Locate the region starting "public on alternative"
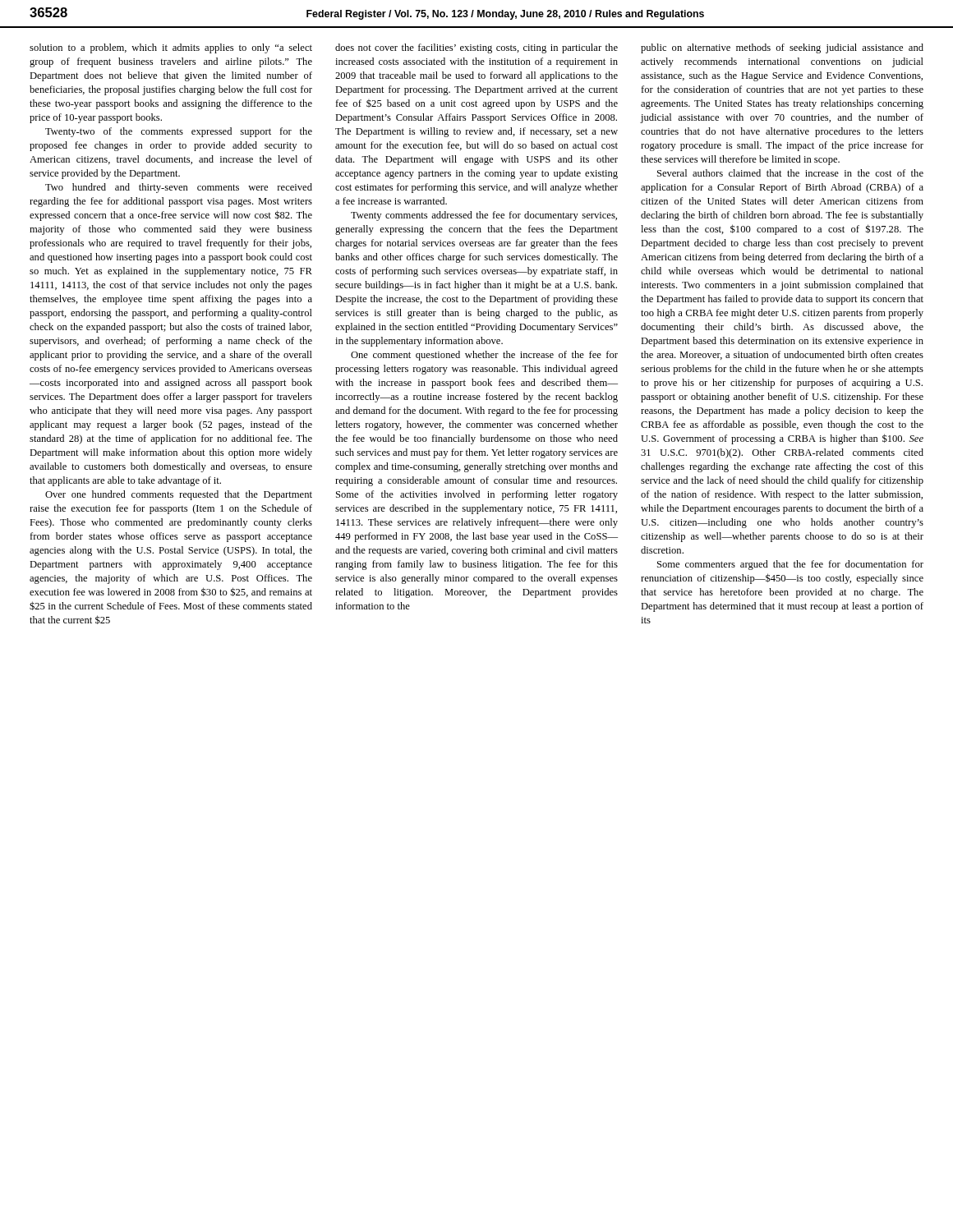Viewport: 953px width, 1232px height. (782, 334)
